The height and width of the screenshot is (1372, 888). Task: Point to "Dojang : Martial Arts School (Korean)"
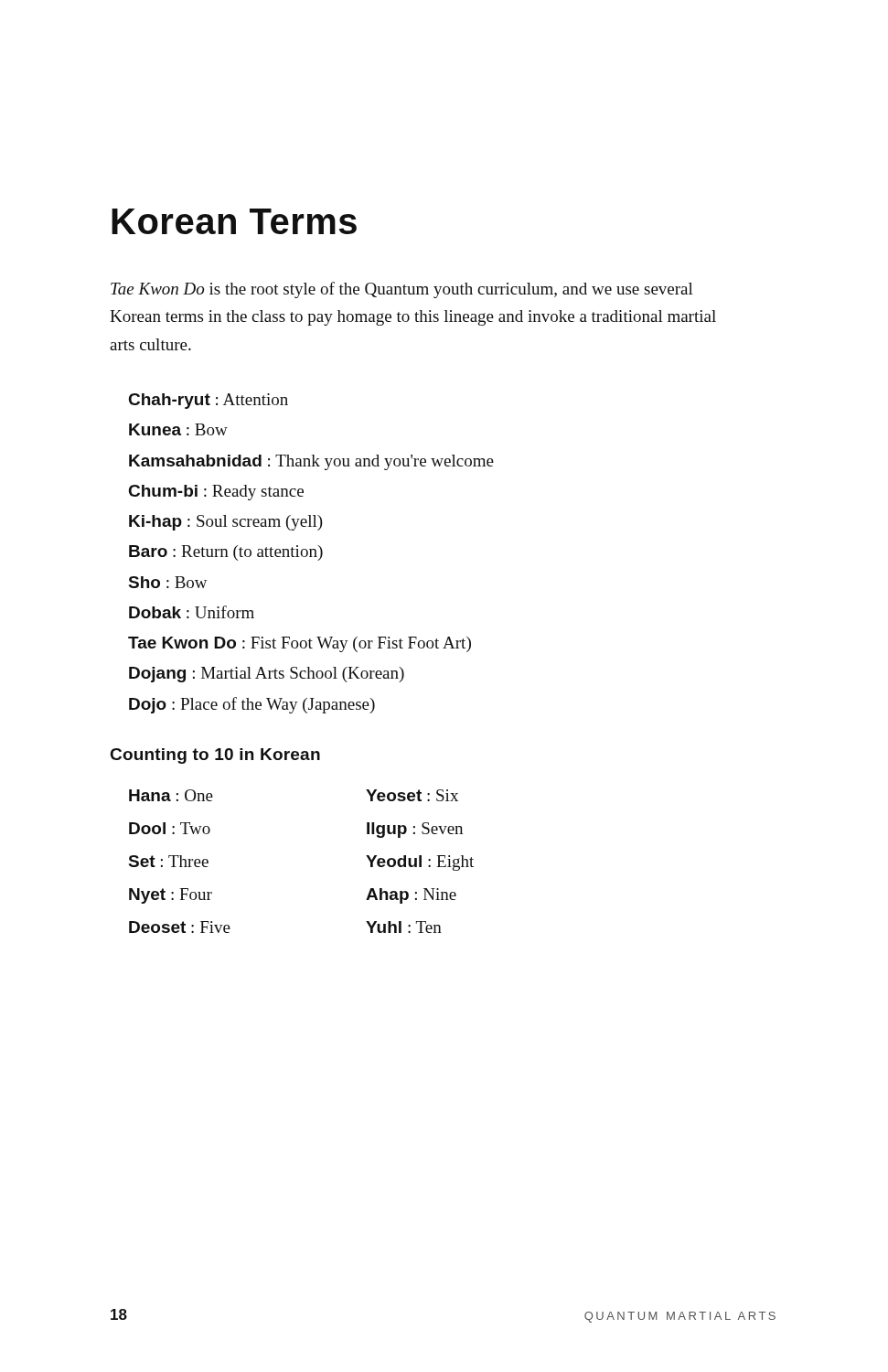tap(266, 673)
